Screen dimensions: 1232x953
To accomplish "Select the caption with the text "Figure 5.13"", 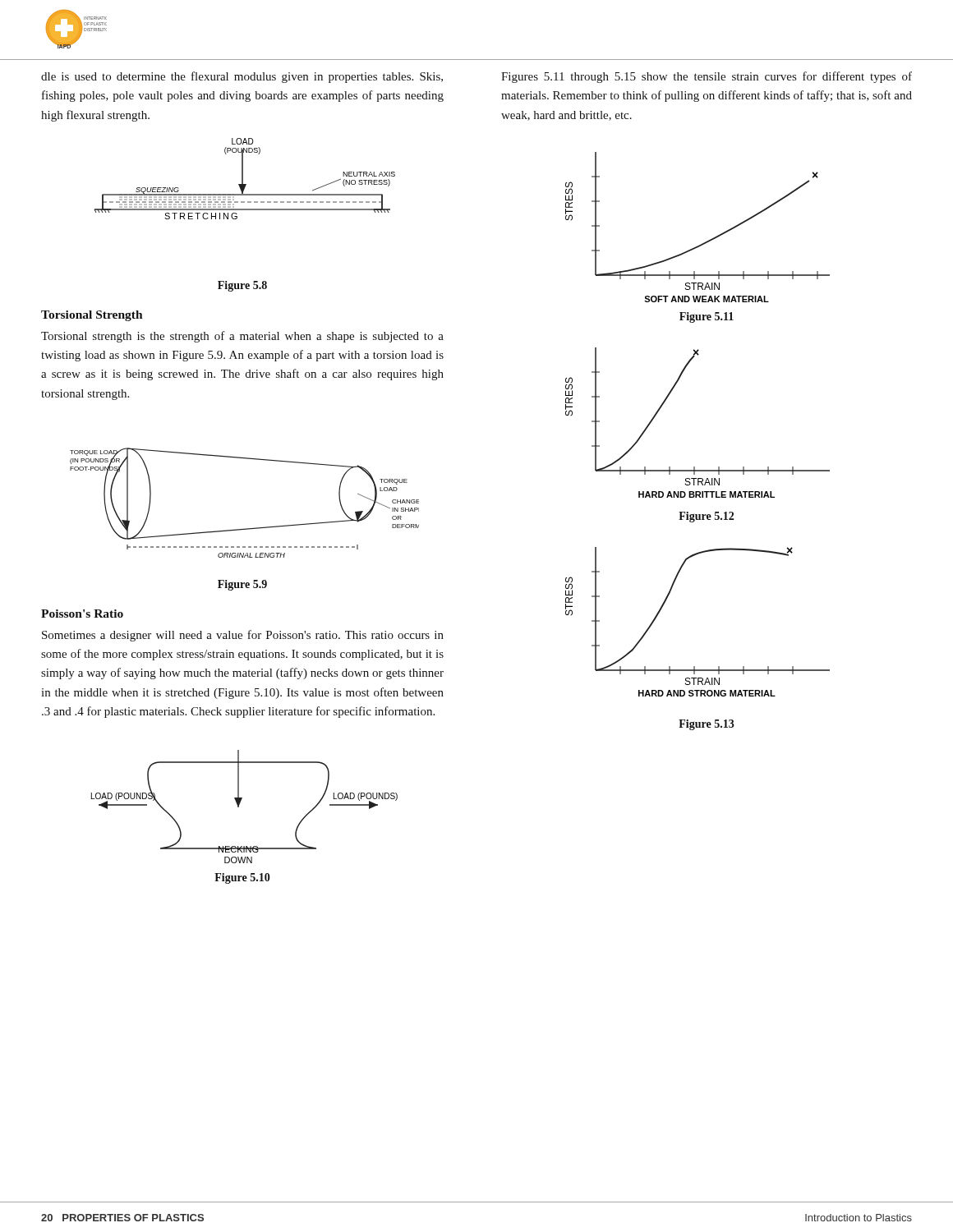I will (x=707, y=724).
